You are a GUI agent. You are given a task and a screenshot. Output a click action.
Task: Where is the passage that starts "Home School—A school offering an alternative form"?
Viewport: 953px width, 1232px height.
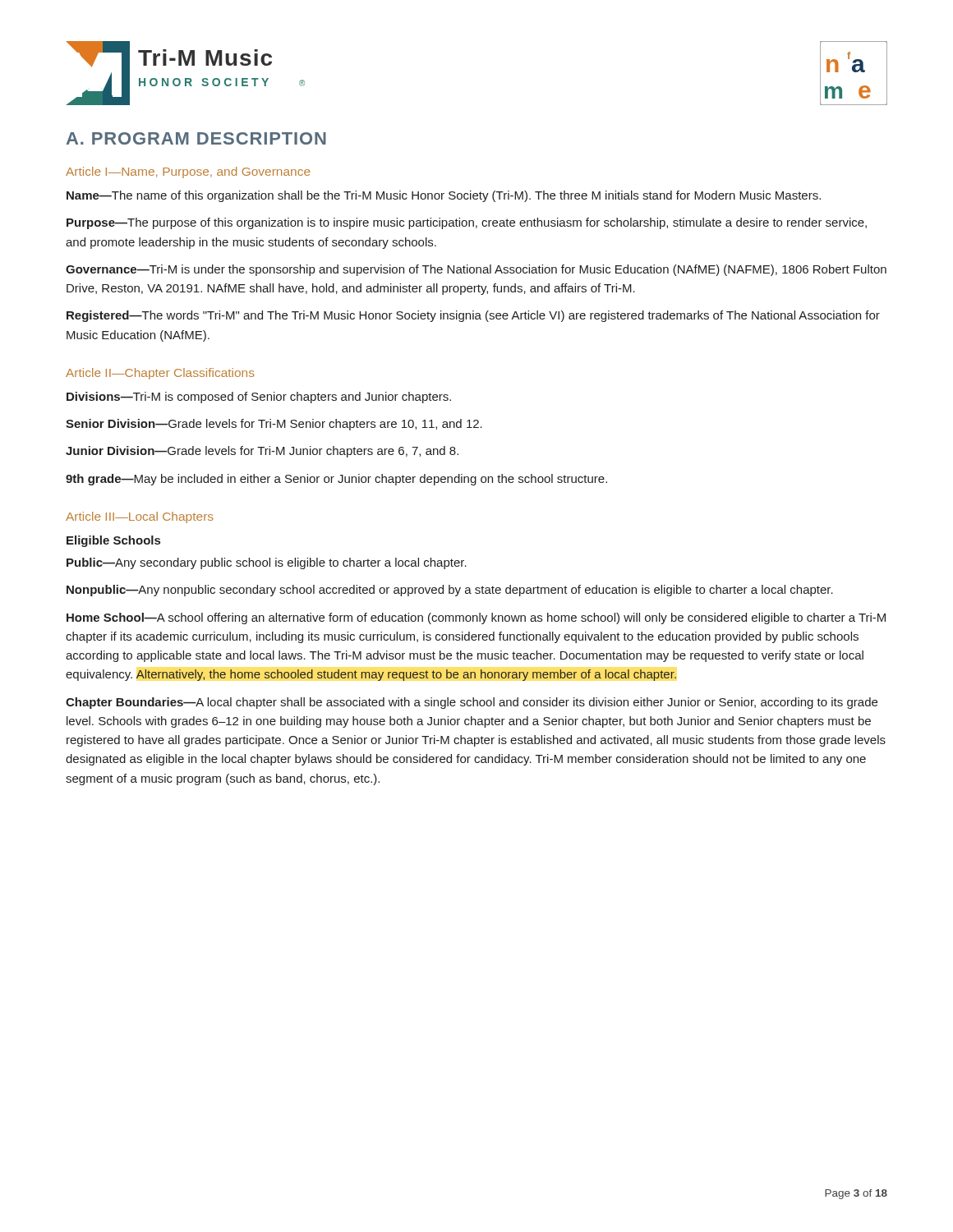point(476,645)
